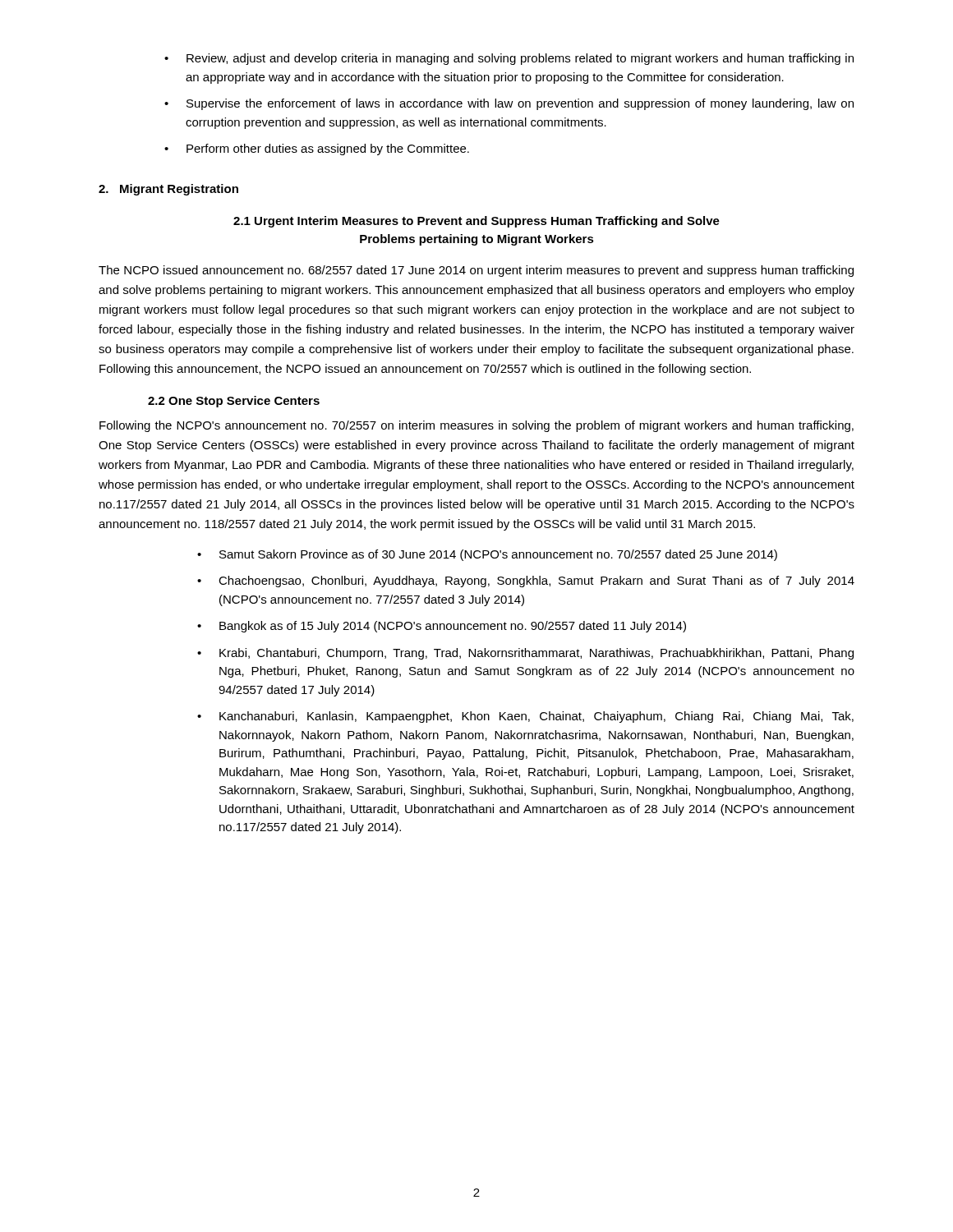Point to the element starting "2.1 Urgent Interim Measures to Prevent and"
The height and width of the screenshot is (1232, 953).
[476, 229]
